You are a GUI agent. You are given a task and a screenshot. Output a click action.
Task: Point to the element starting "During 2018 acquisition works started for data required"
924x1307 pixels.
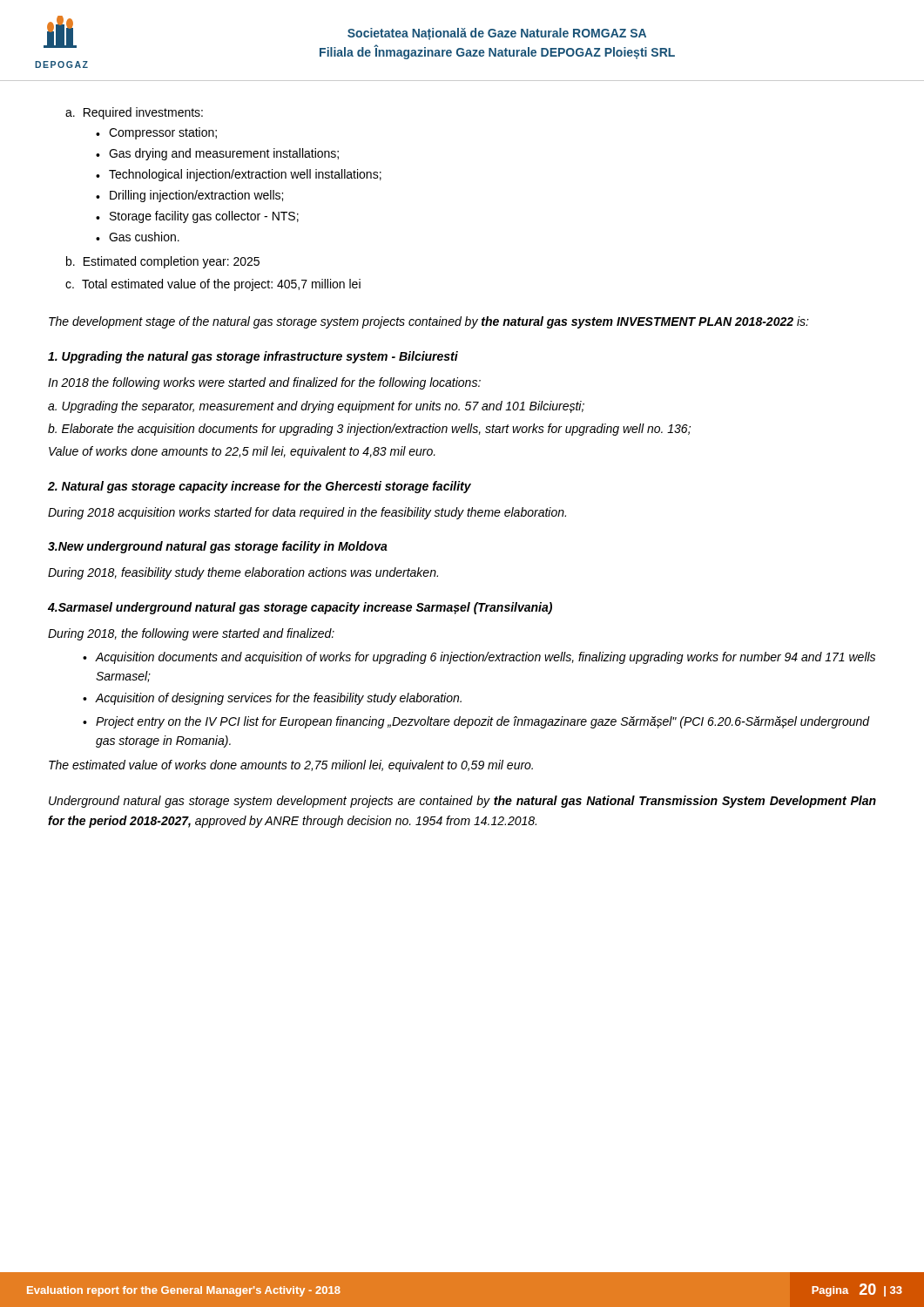pyautogui.click(x=308, y=512)
